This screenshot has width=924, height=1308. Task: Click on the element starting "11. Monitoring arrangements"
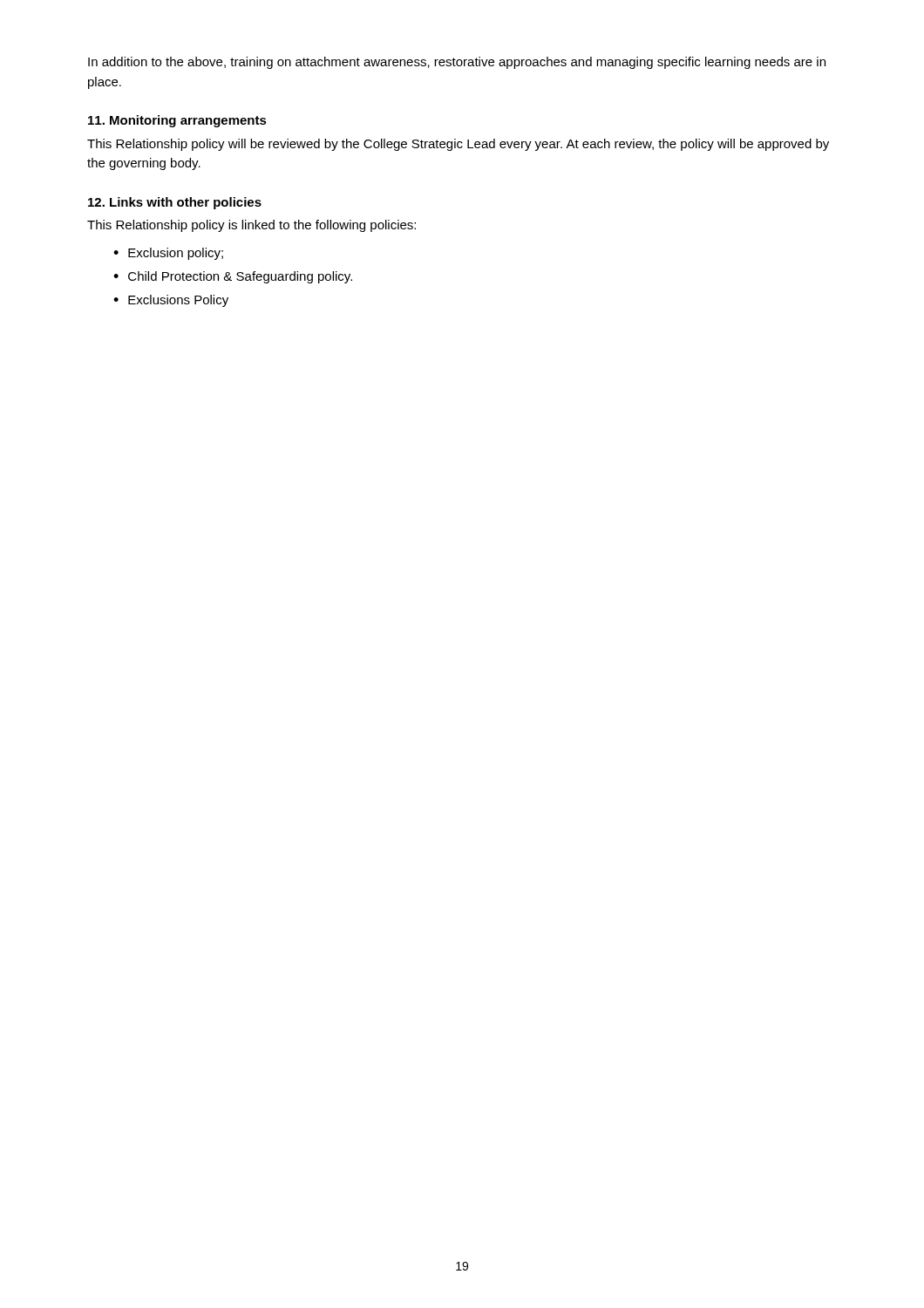[177, 120]
